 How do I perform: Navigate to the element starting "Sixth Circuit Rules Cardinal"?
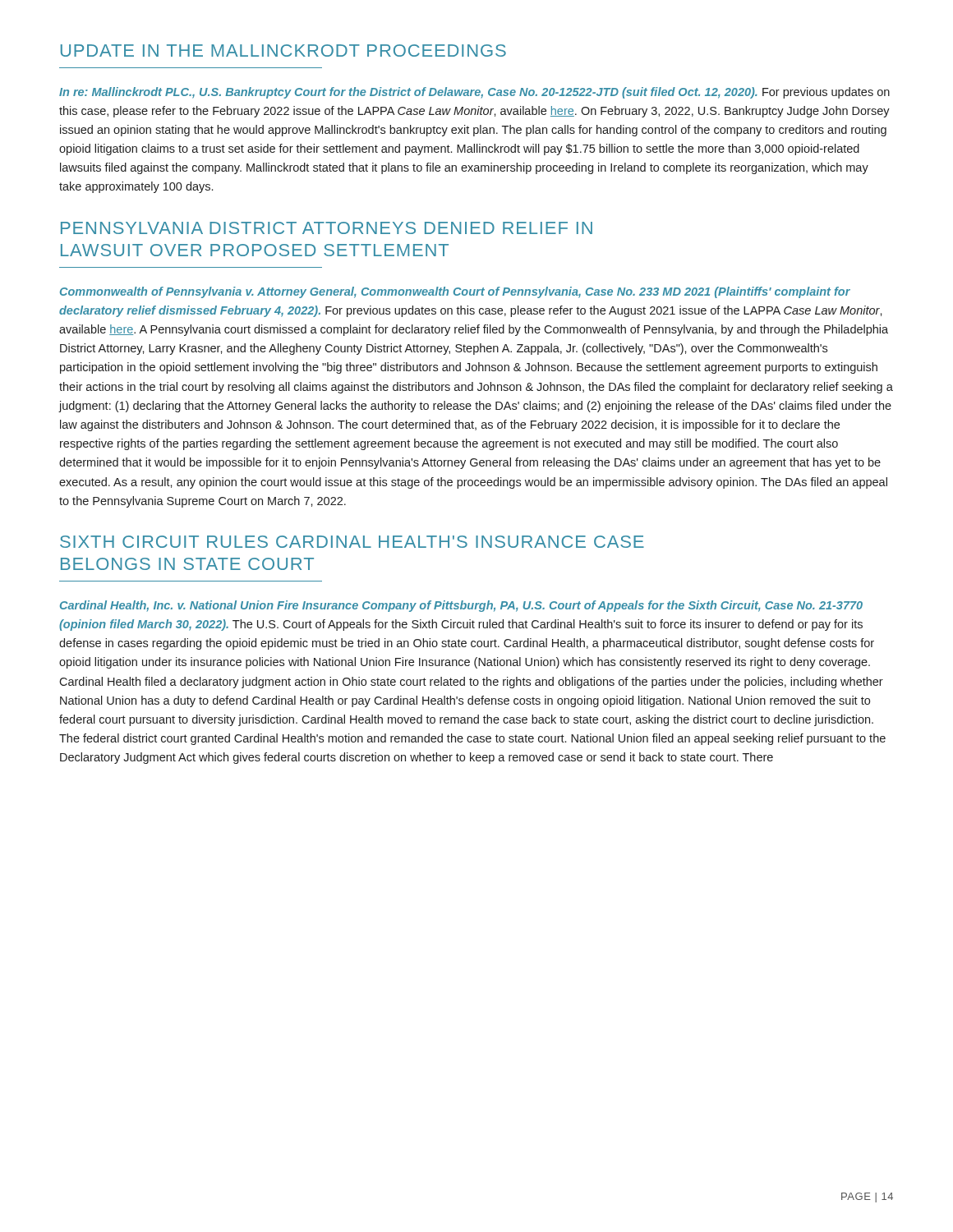pos(476,556)
